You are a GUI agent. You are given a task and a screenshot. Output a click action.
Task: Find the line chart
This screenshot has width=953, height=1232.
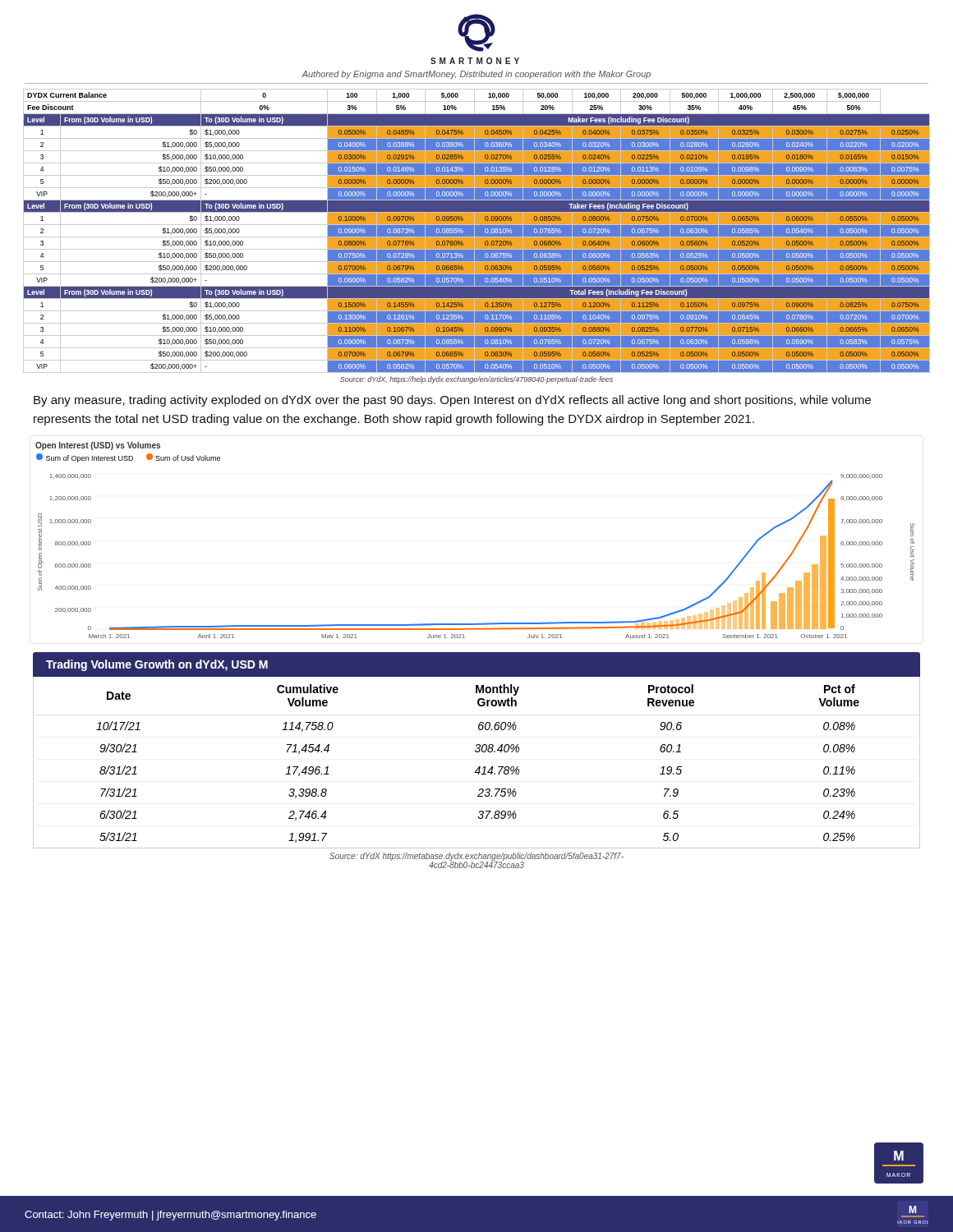(x=476, y=539)
